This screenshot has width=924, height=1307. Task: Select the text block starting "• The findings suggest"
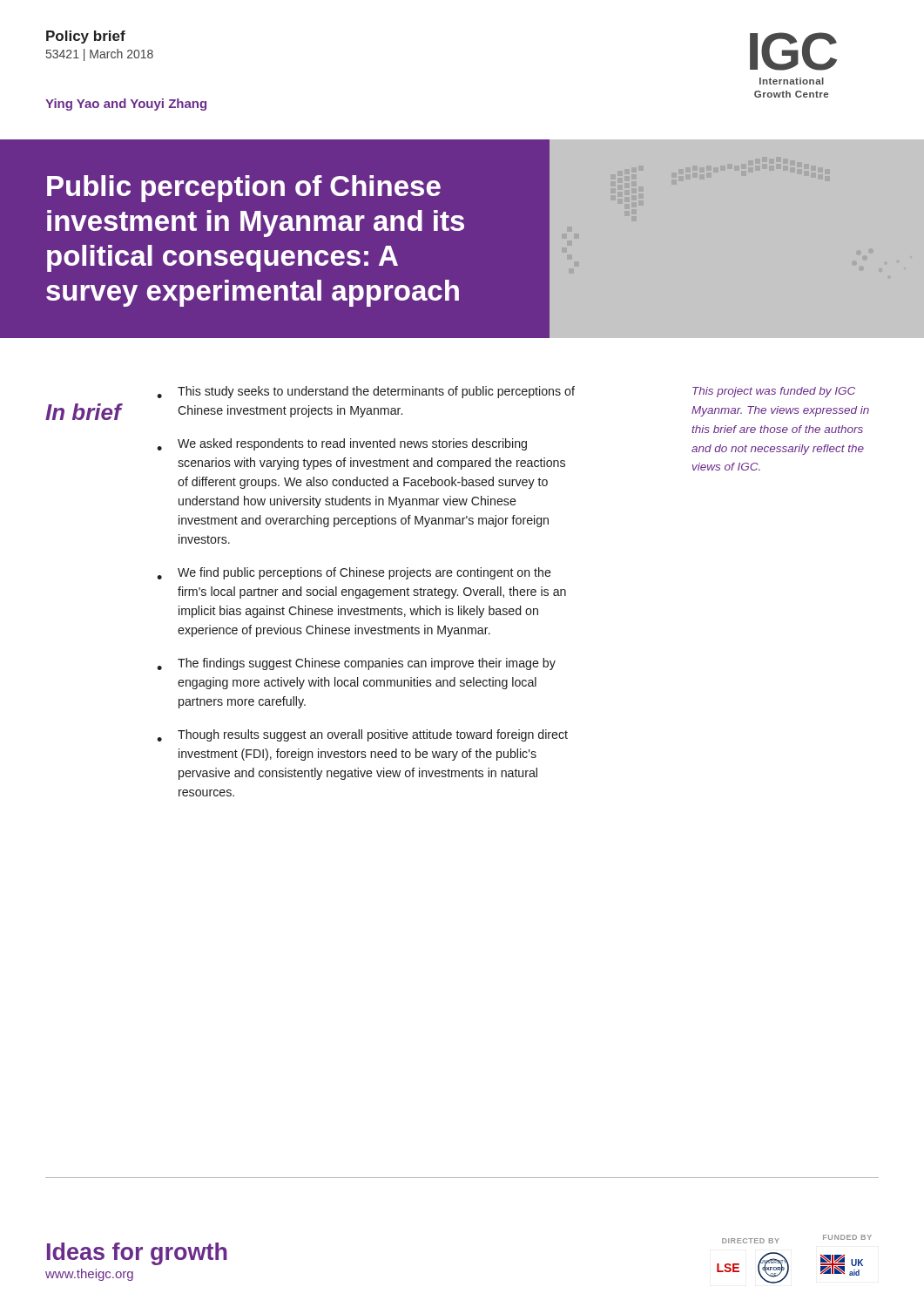[x=366, y=682]
